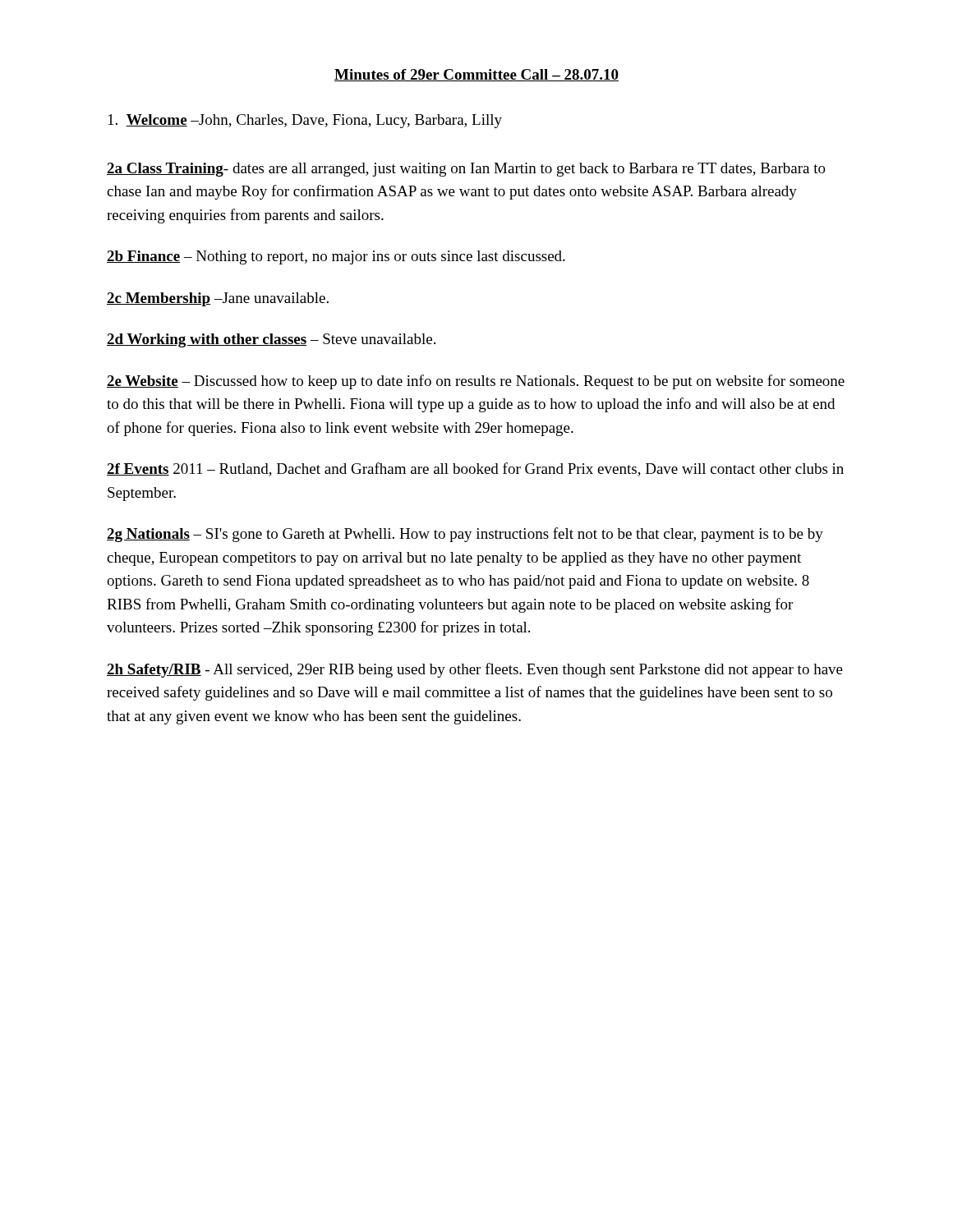Find the element starting "2a Class Training- dates are all arranged, just"
The image size is (953, 1232).
476,192
